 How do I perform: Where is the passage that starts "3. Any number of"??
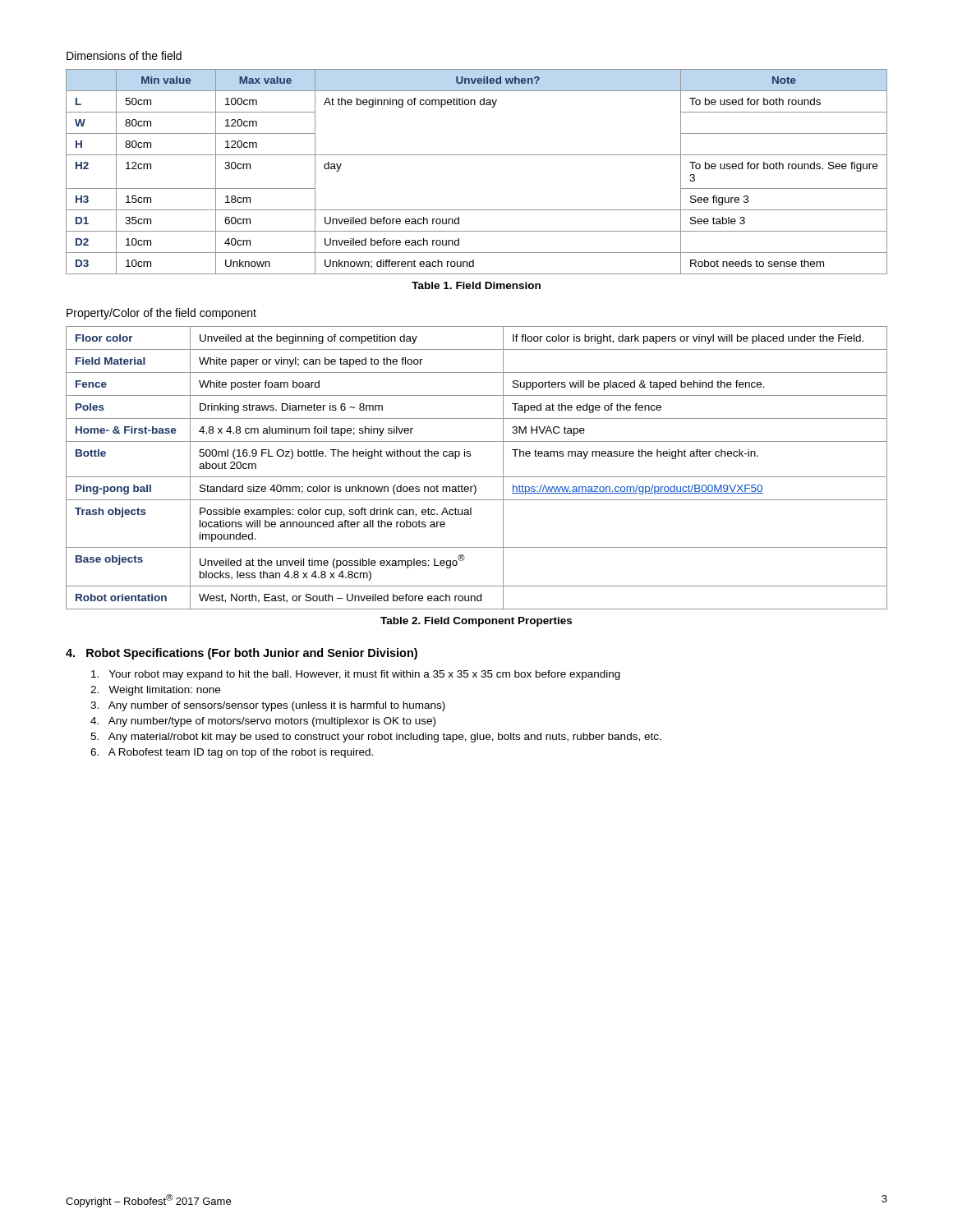pos(268,705)
